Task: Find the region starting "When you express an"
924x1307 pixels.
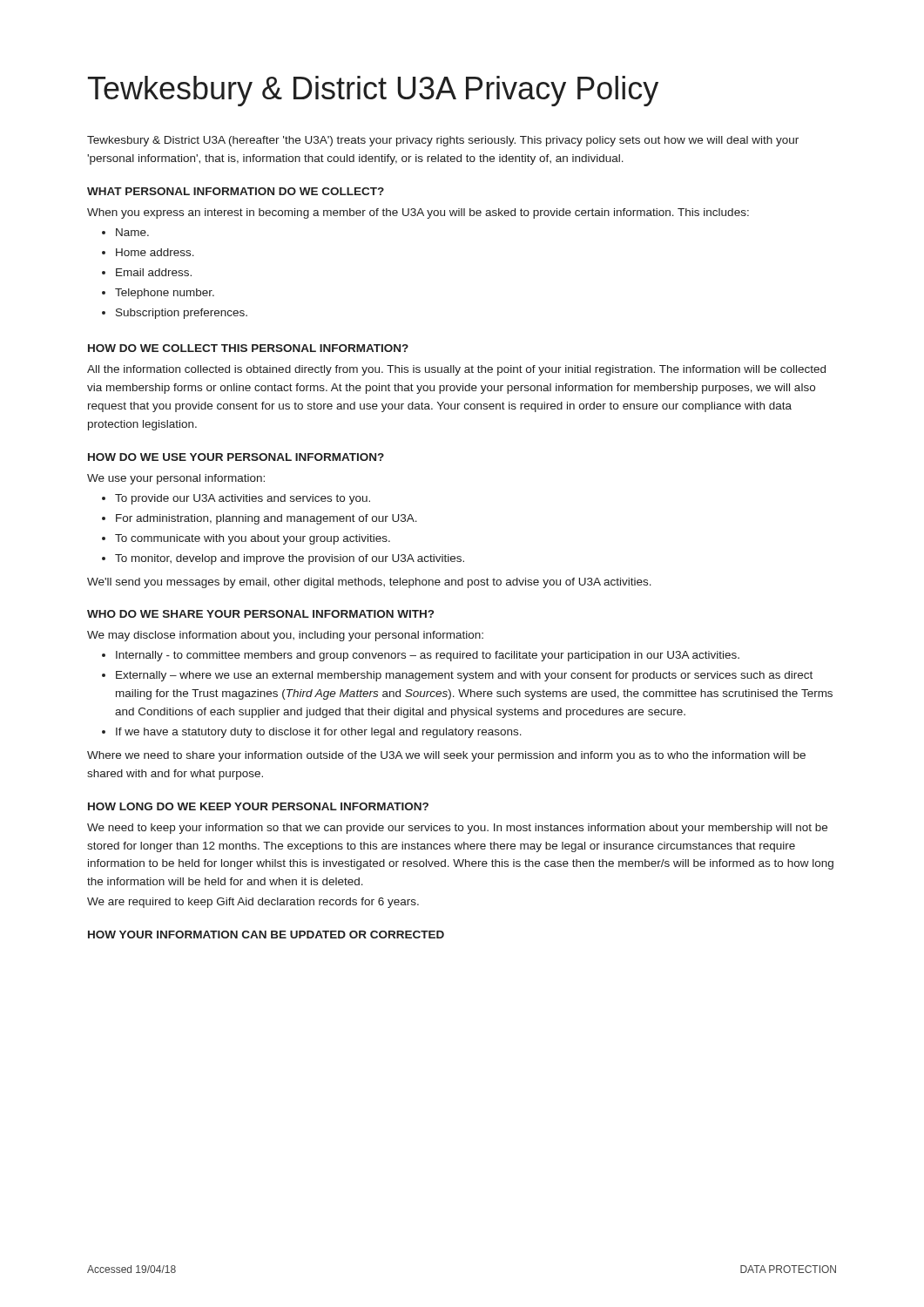Action: click(x=462, y=213)
